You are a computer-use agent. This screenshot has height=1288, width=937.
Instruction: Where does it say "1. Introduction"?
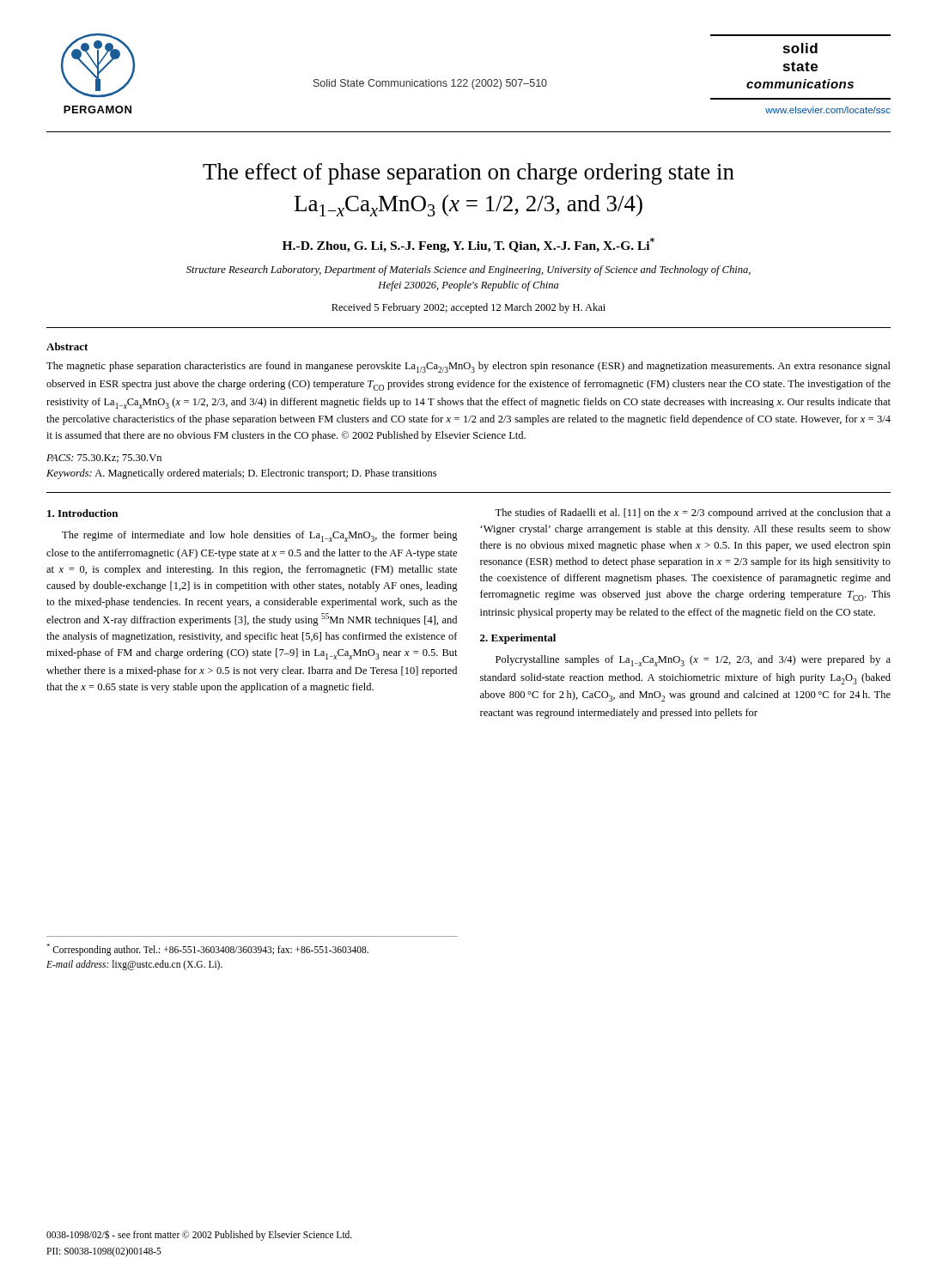tap(82, 514)
